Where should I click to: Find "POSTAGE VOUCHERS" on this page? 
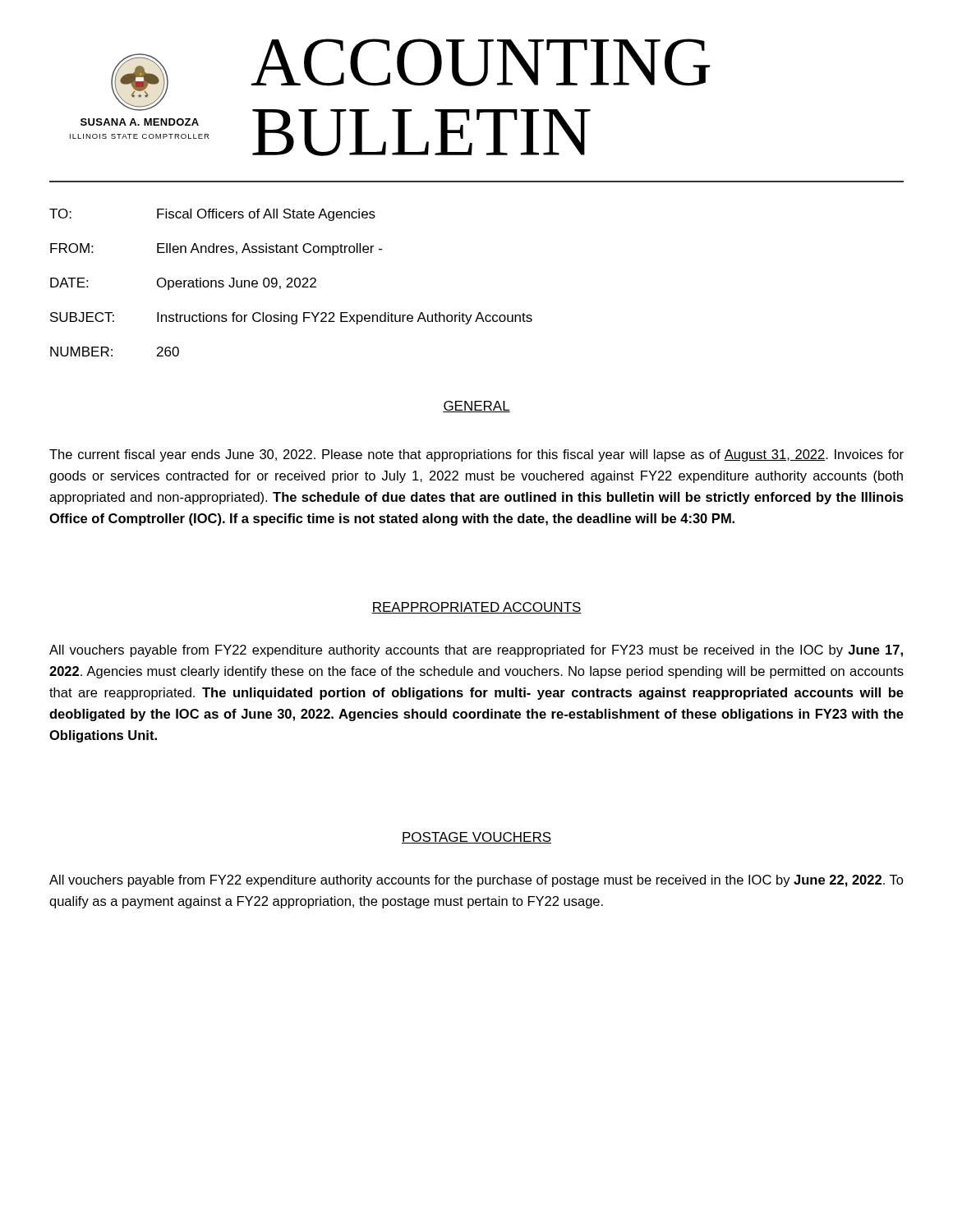[476, 837]
